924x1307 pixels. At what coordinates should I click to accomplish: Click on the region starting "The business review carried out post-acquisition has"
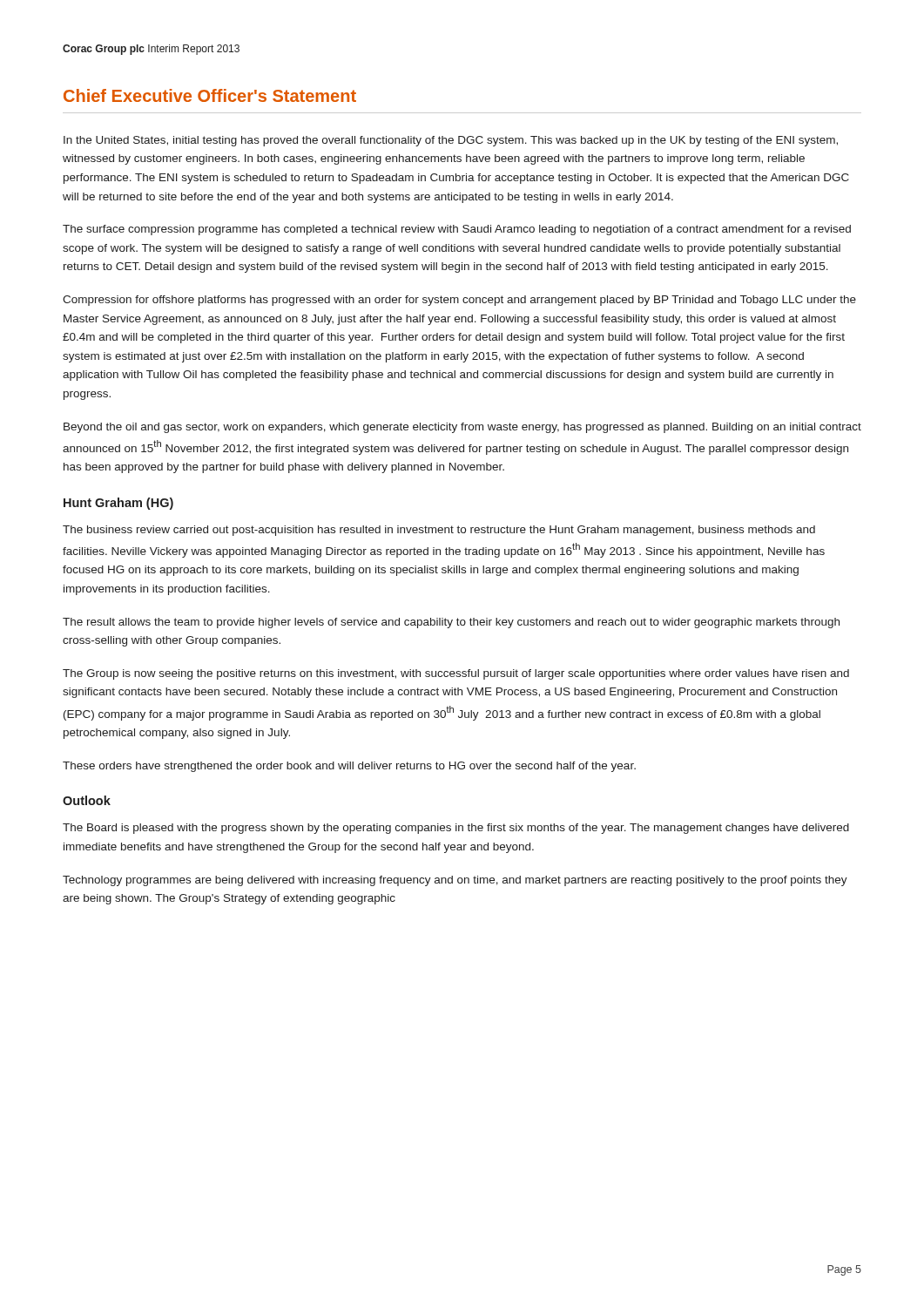(444, 559)
